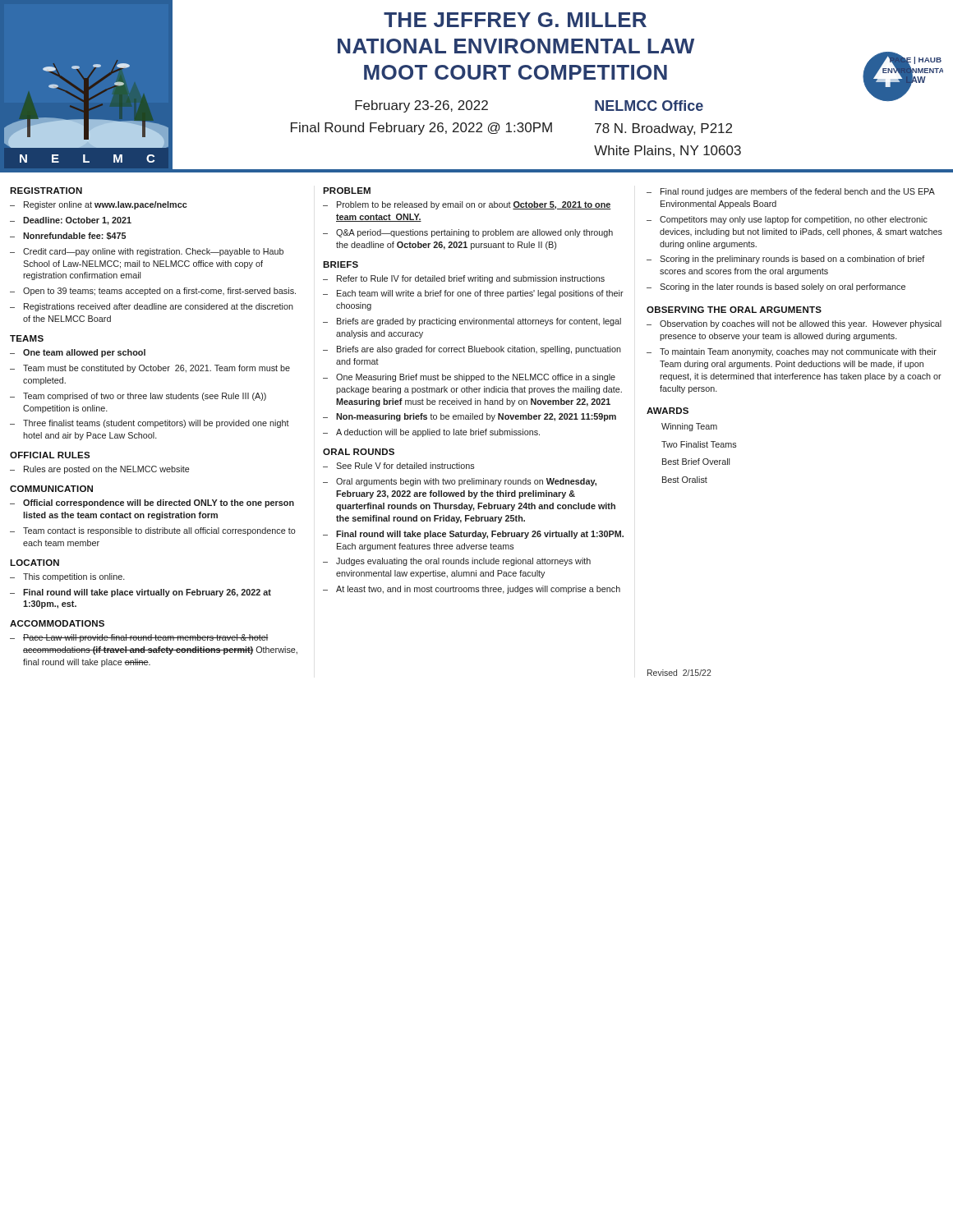Screen dimensions: 1232x953
Task: Find the text block with the text "February 23-26, 2022Final Round"
Action: (x=421, y=117)
